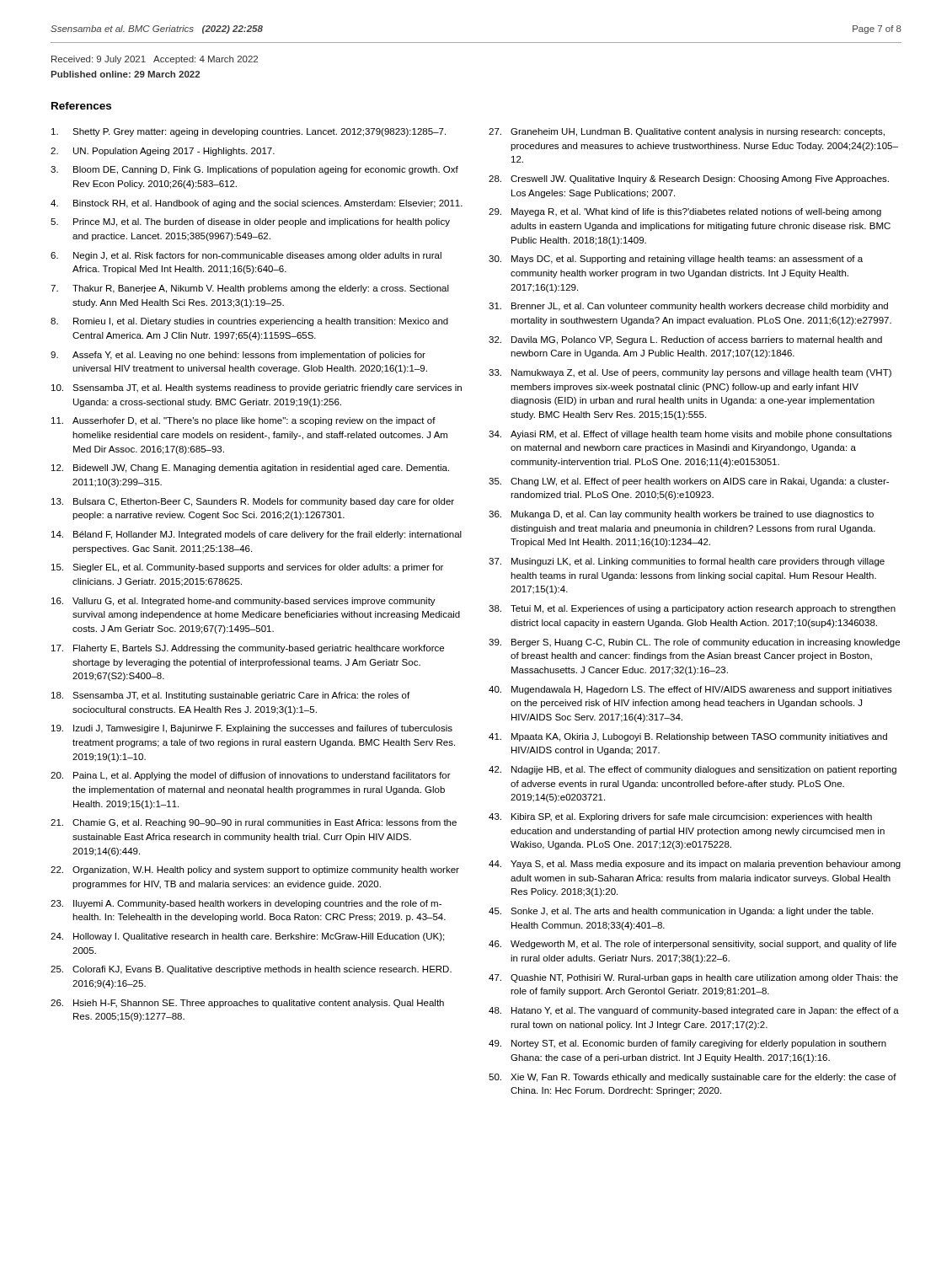Where is the passage that starts "12. Bidewell JW, Chang E."?
This screenshot has height=1264, width=952.
pyautogui.click(x=257, y=475)
